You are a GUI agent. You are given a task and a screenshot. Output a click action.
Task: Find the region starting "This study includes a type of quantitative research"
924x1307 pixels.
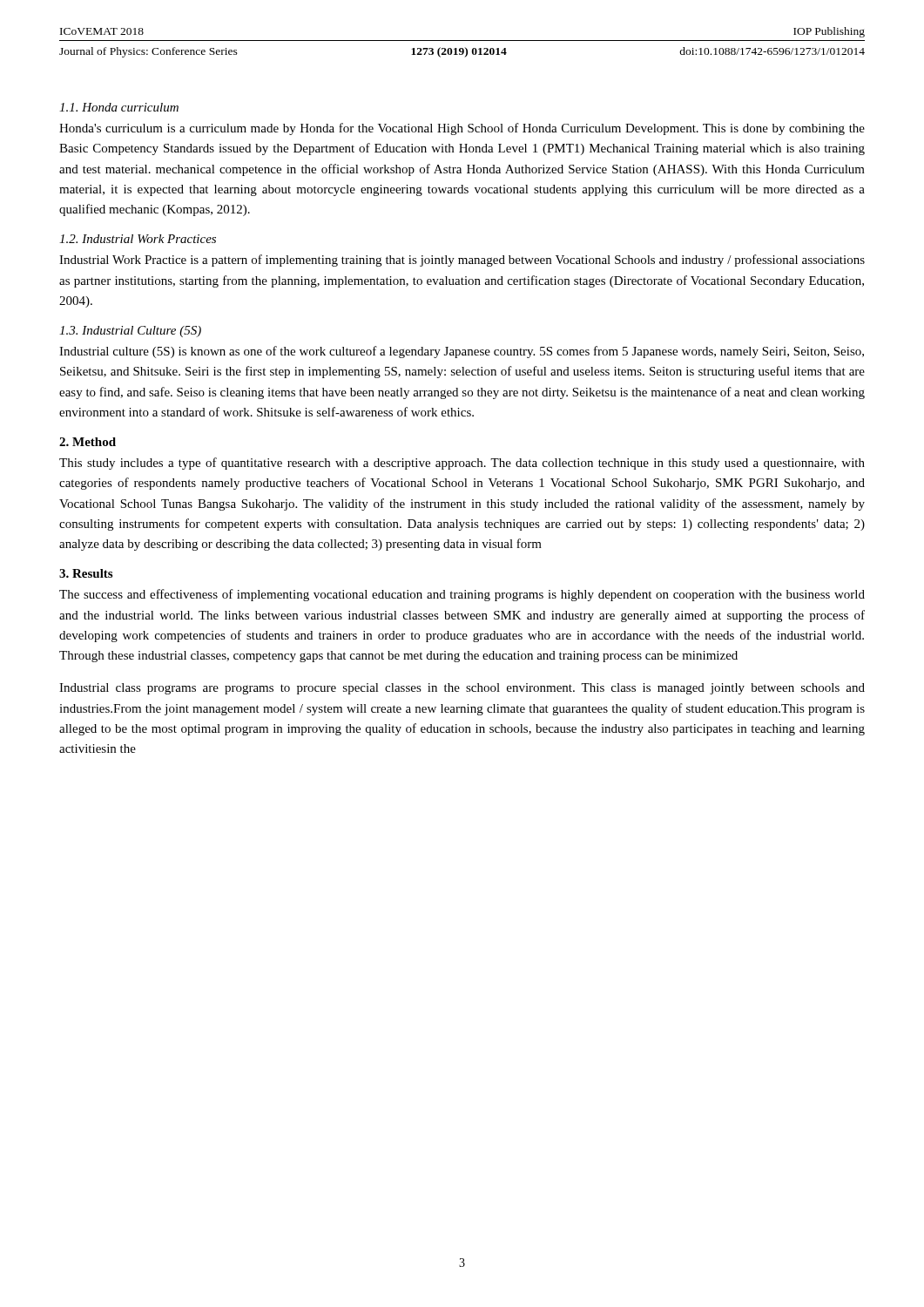[462, 504]
